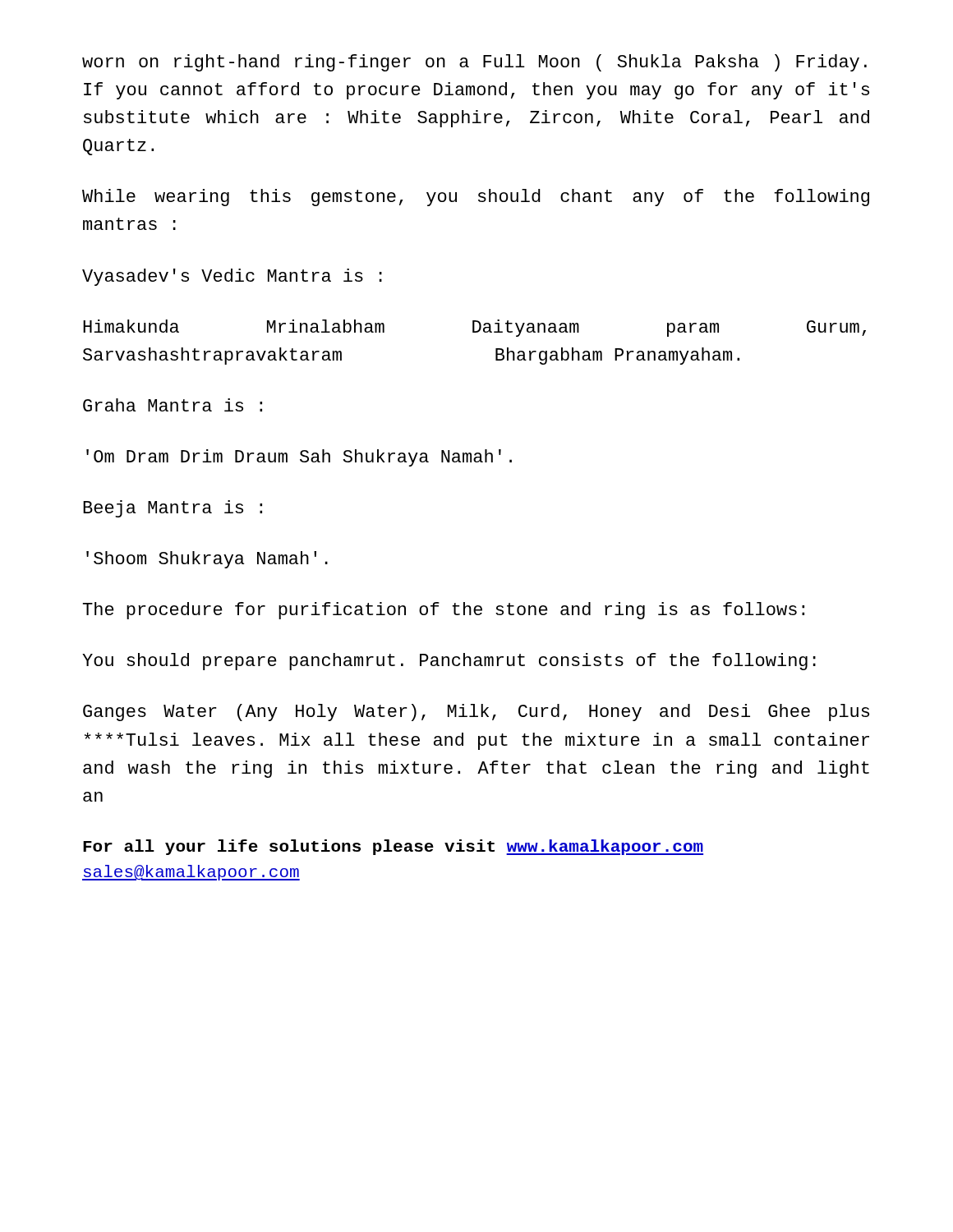Select the text starting "Ganges Water (Any Holy Water), Milk, Curd,"
The width and height of the screenshot is (953, 1232).
pos(476,755)
